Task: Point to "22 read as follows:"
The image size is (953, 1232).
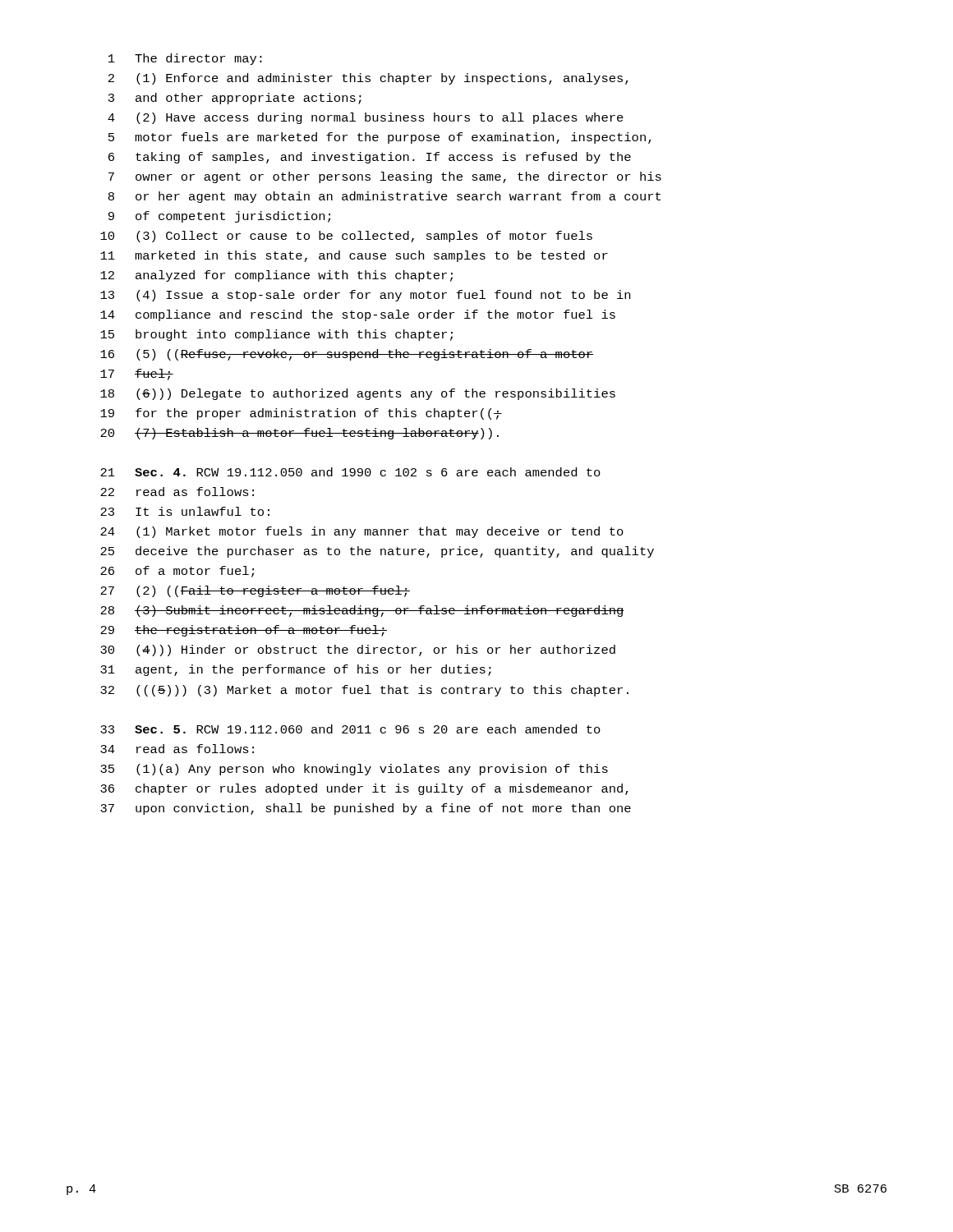Action: click(x=177, y=492)
